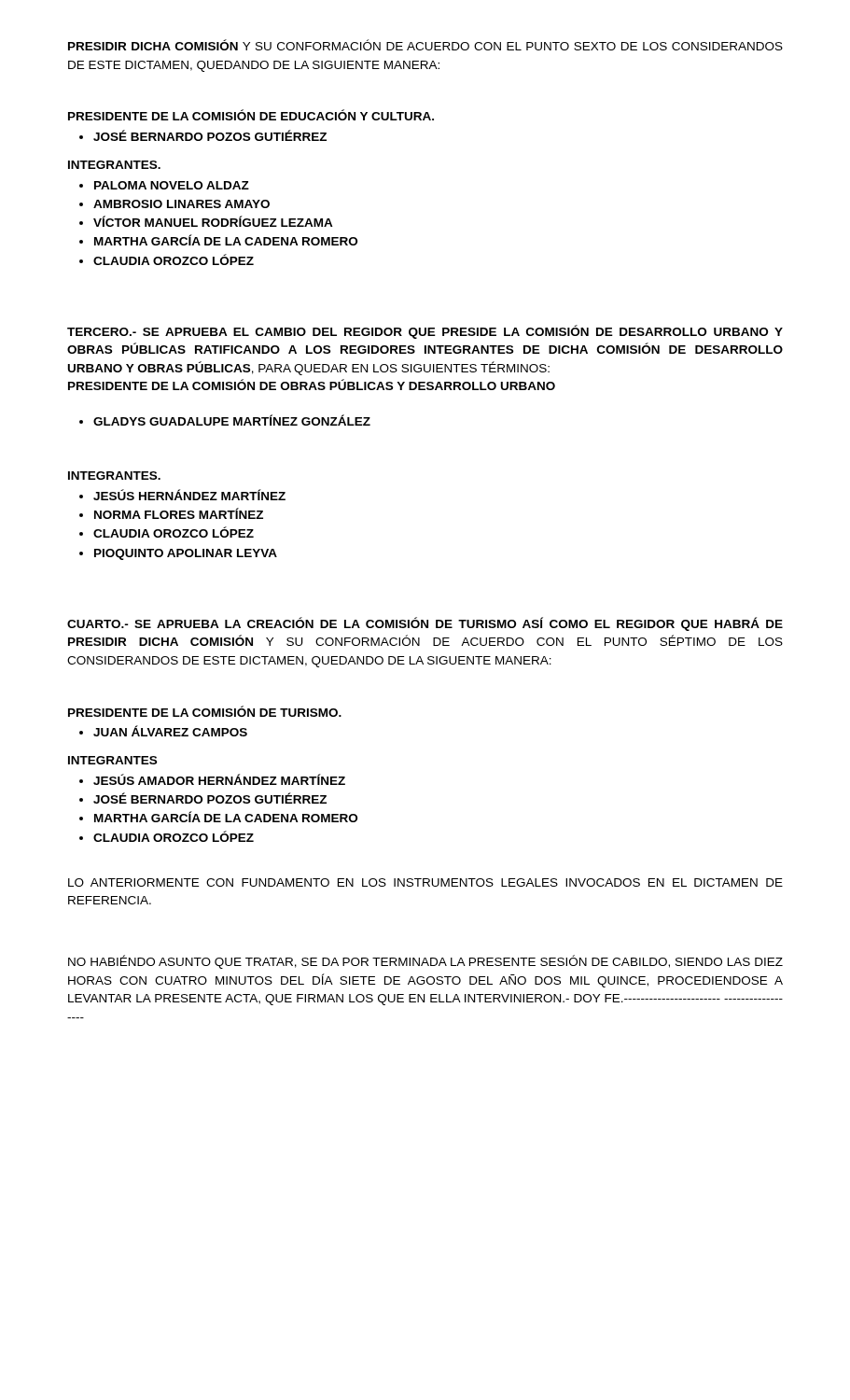Locate the text starting "LO ANTERIORMENTE CON FUNDAMENTO EN LOS INSTRUMENTOS LEGALES"
Image resolution: width=850 pixels, height=1400 pixels.
(x=425, y=892)
